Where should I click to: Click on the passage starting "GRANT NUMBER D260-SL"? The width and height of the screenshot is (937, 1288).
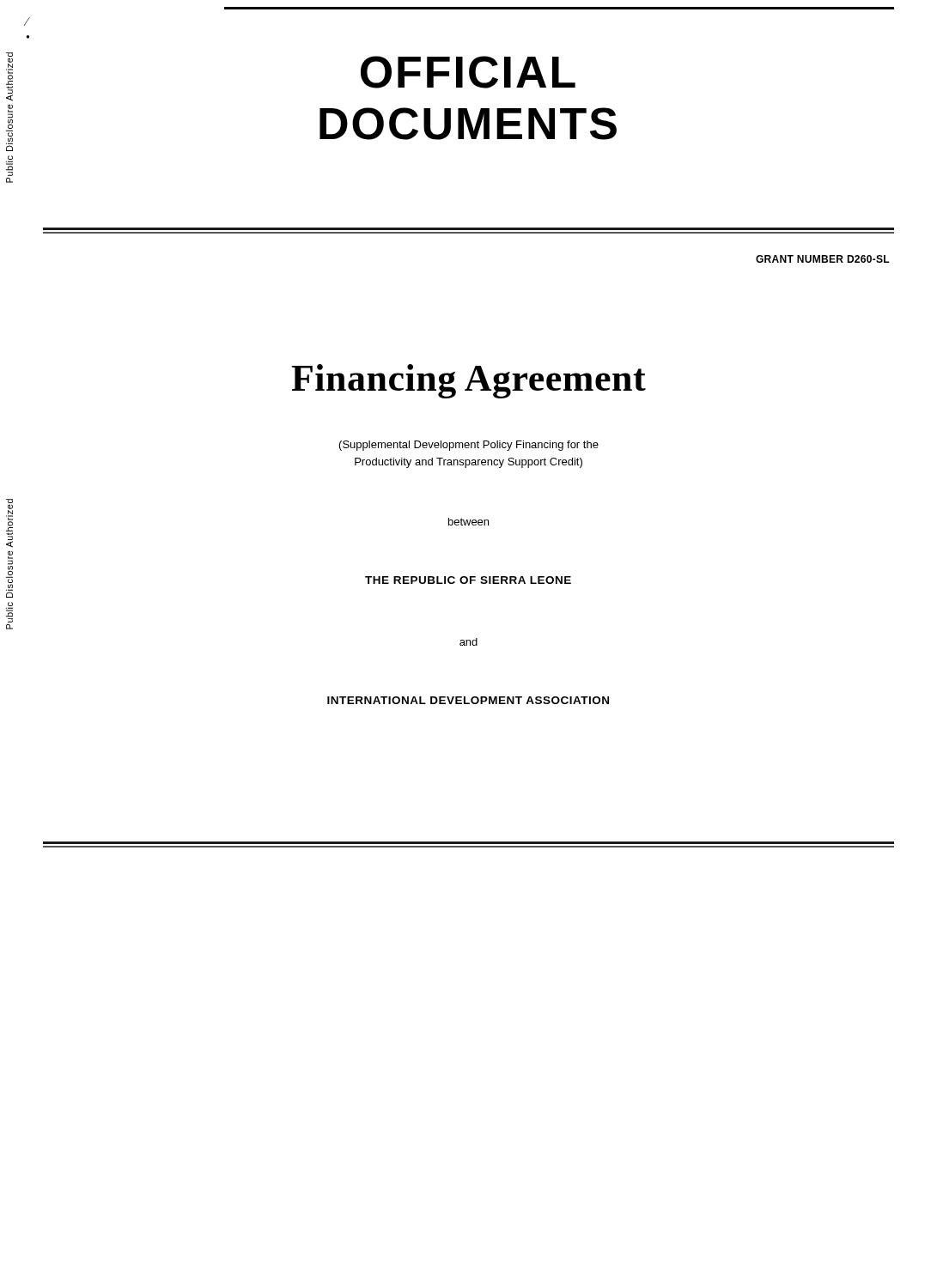pos(823,259)
